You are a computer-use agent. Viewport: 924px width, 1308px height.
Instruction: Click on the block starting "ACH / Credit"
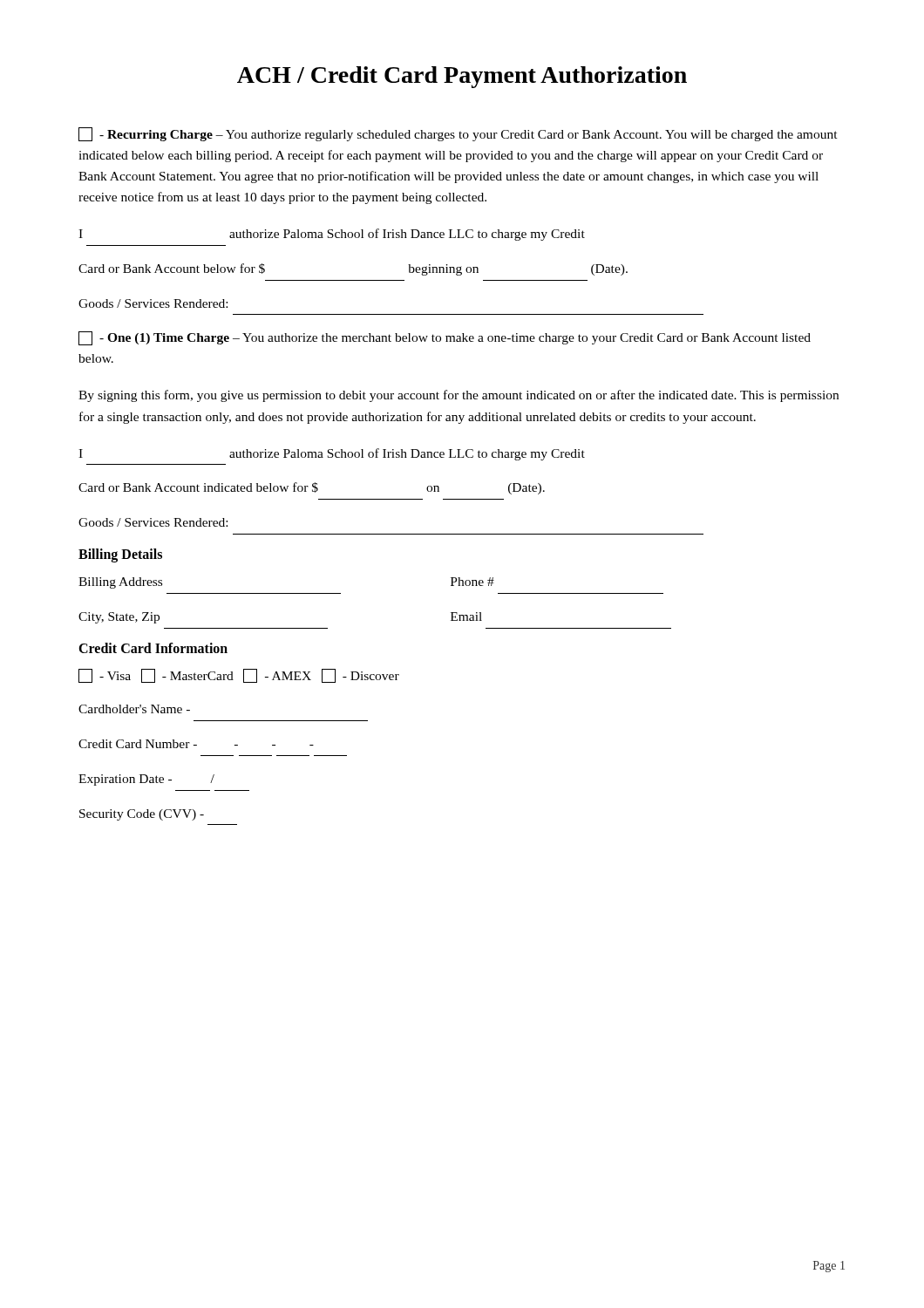[462, 75]
